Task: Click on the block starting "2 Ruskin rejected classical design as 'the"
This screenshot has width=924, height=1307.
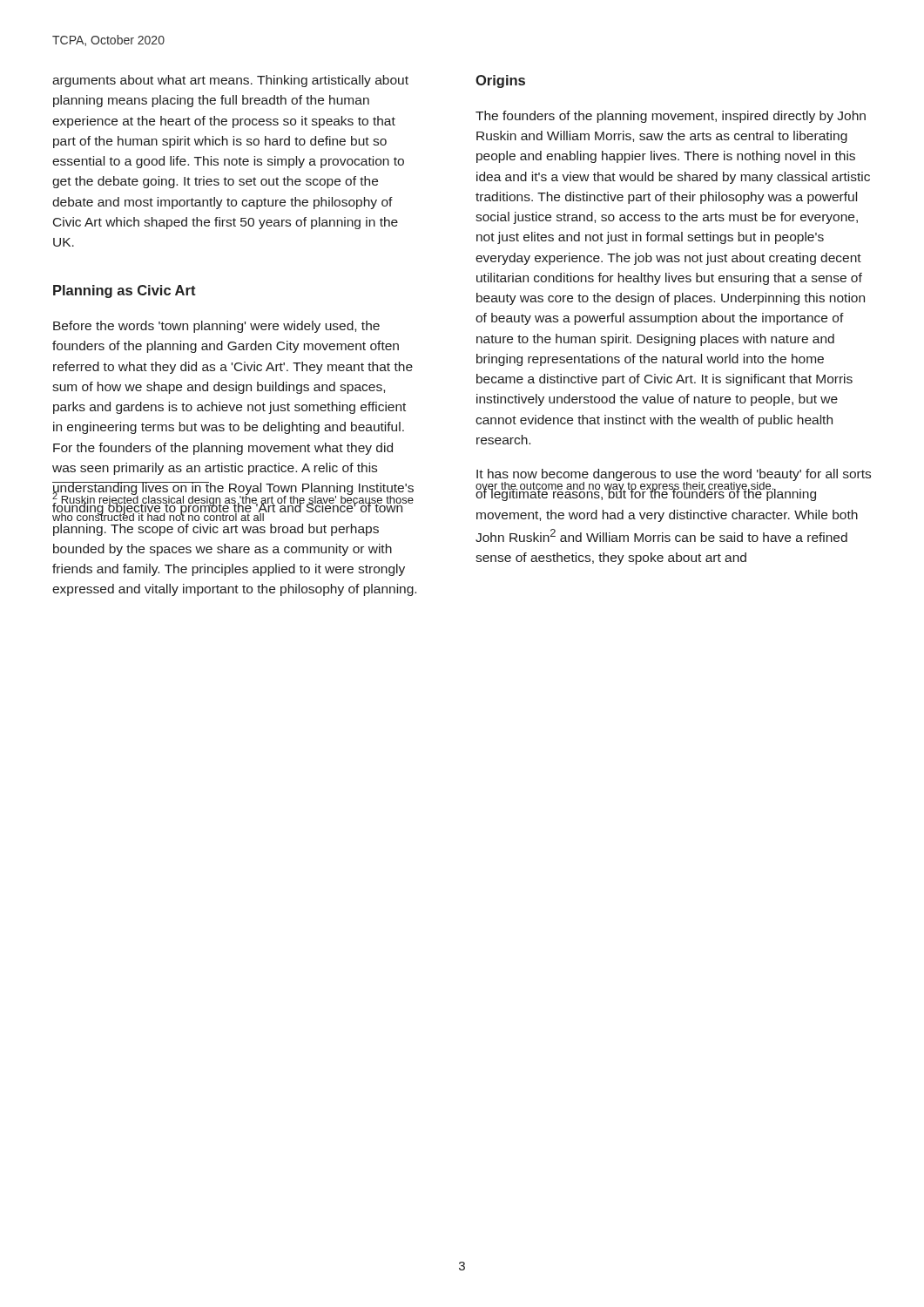Action: pyautogui.click(x=233, y=507)
